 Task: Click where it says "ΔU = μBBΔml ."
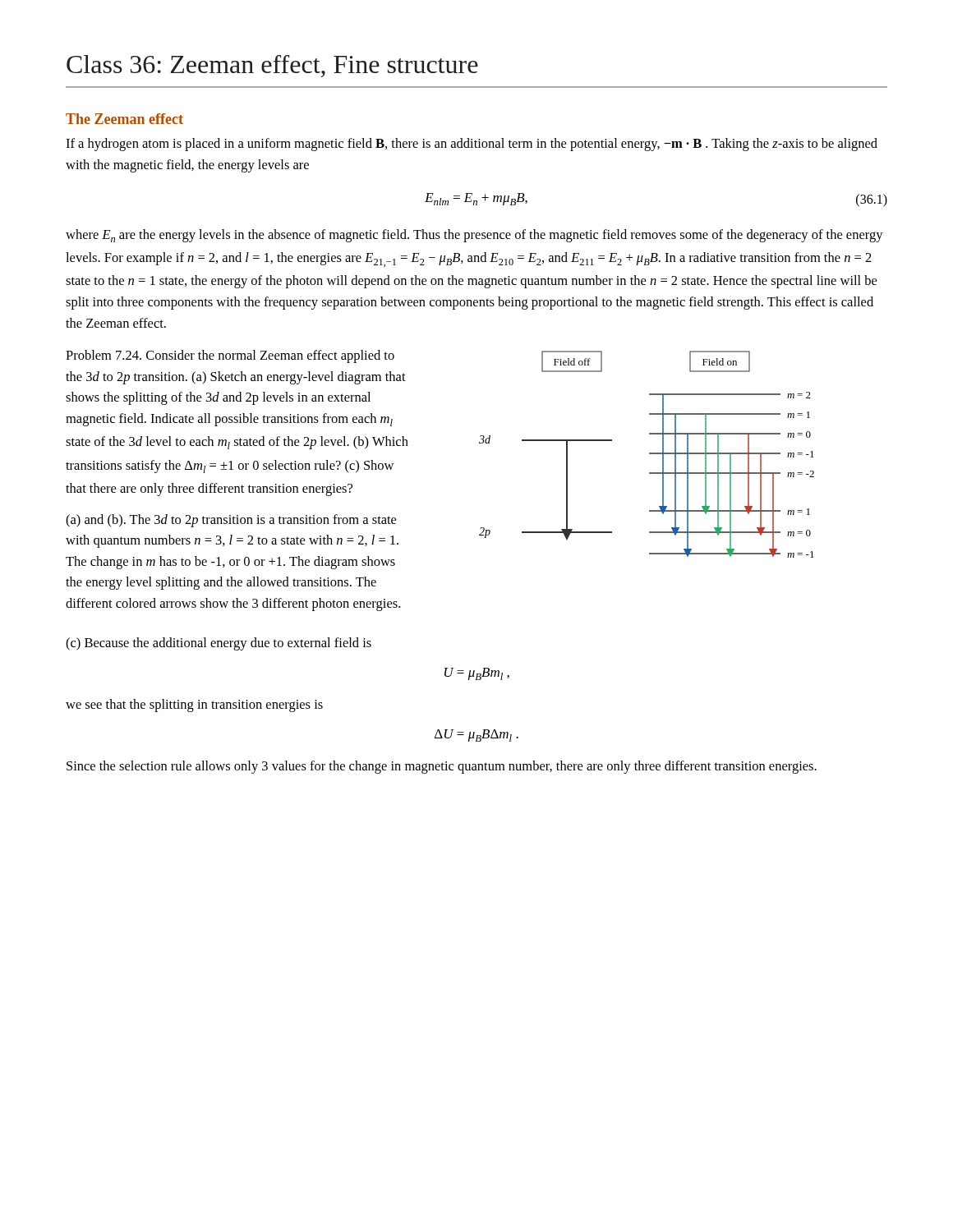tap(476, 735)
